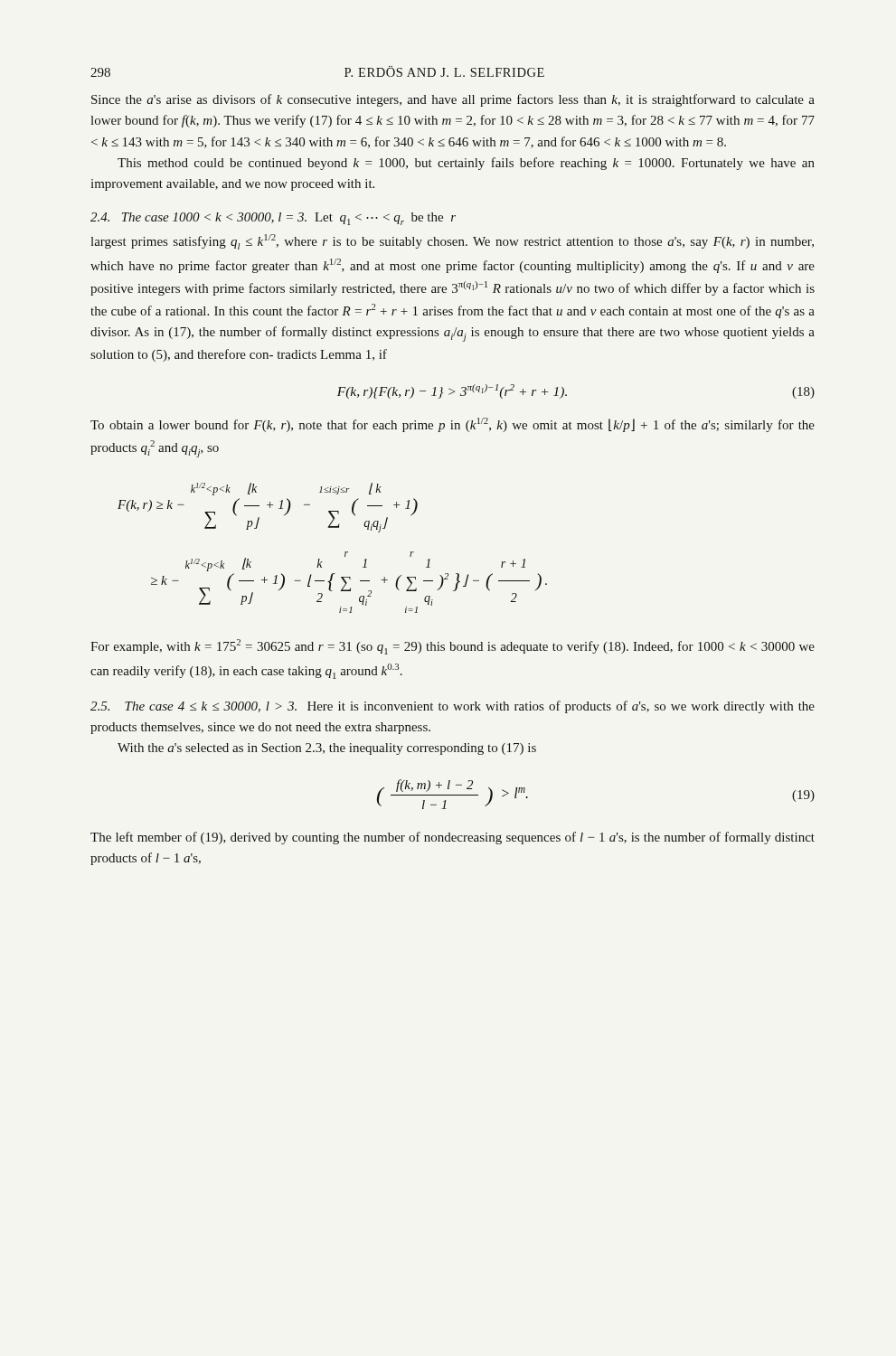Point to the section header beginning "2.4. The case 1000 < k"
896x1356 pixels.
[x=453, y=218]
